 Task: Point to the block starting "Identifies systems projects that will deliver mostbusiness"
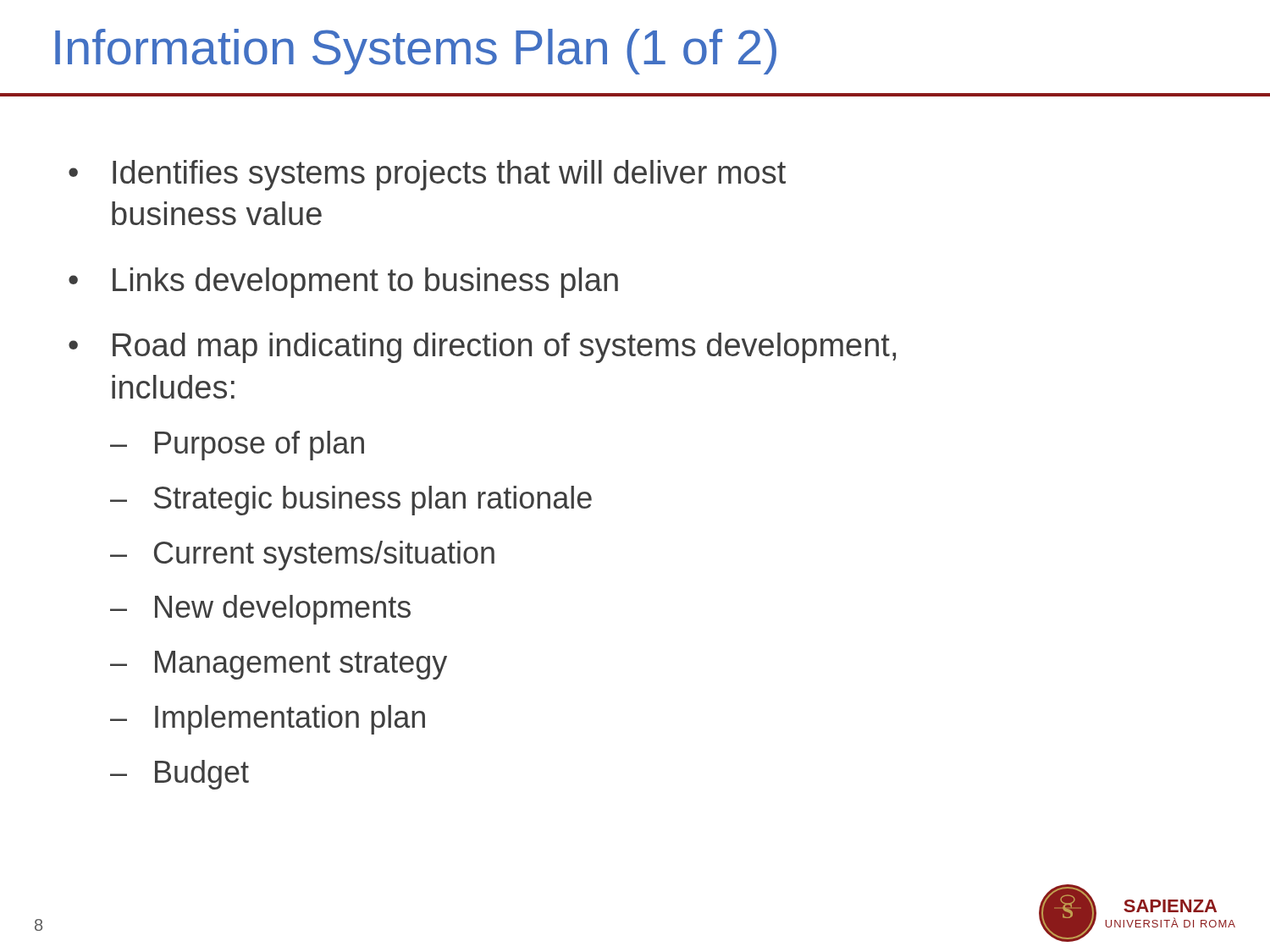448,194
